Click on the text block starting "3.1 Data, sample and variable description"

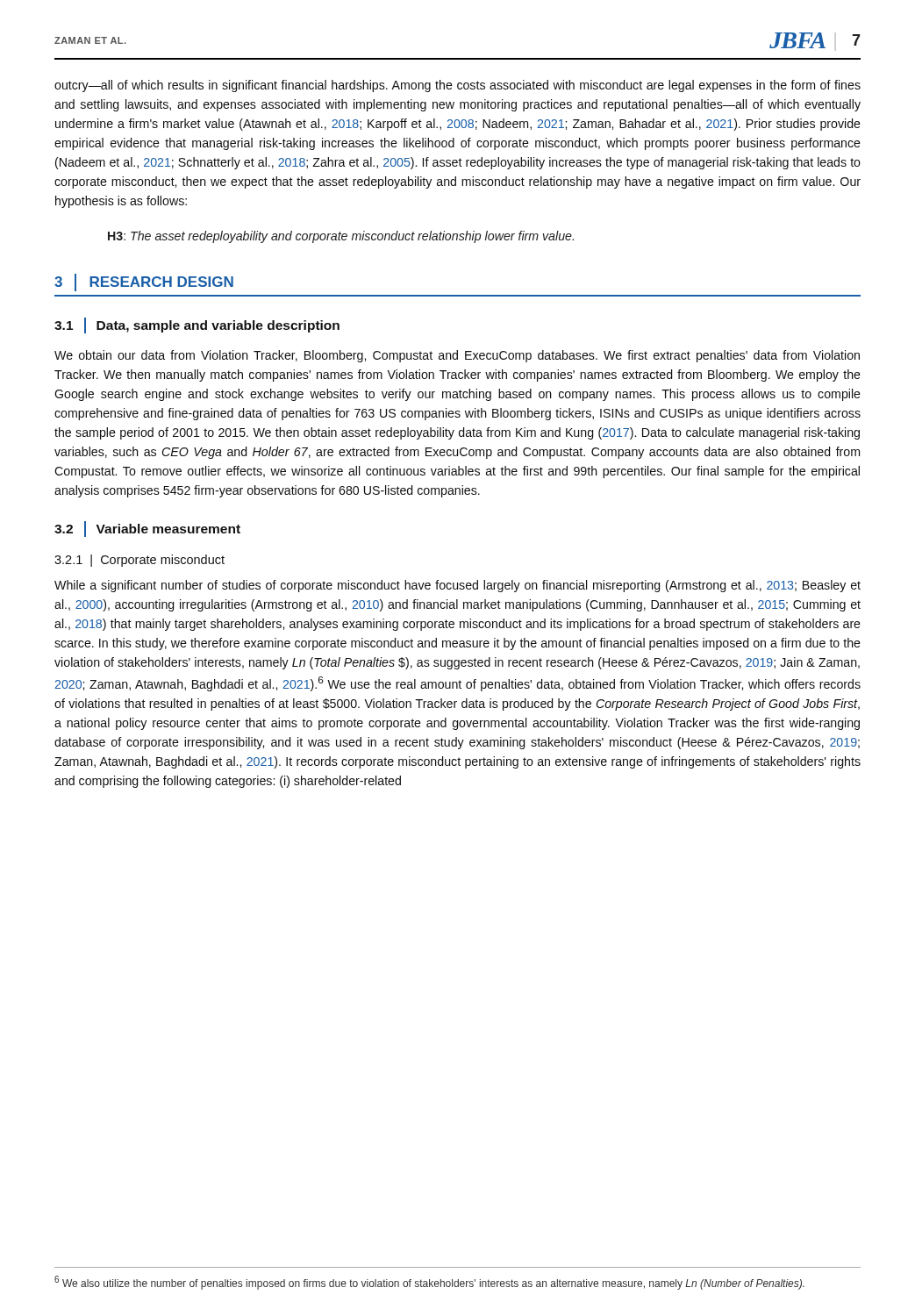[x=197, y=325]
